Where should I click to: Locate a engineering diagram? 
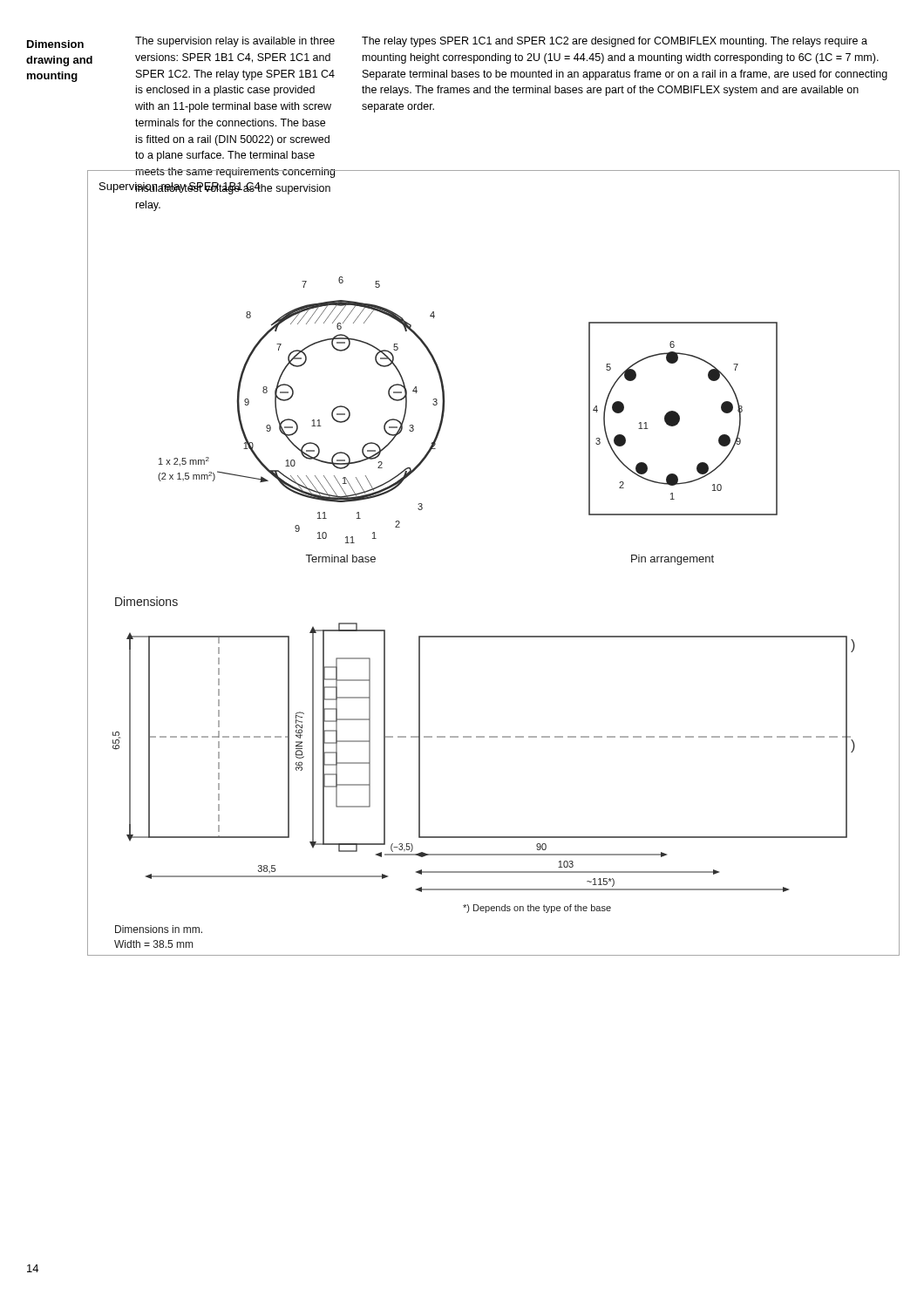pyautogui.click(x=493, y=563)
